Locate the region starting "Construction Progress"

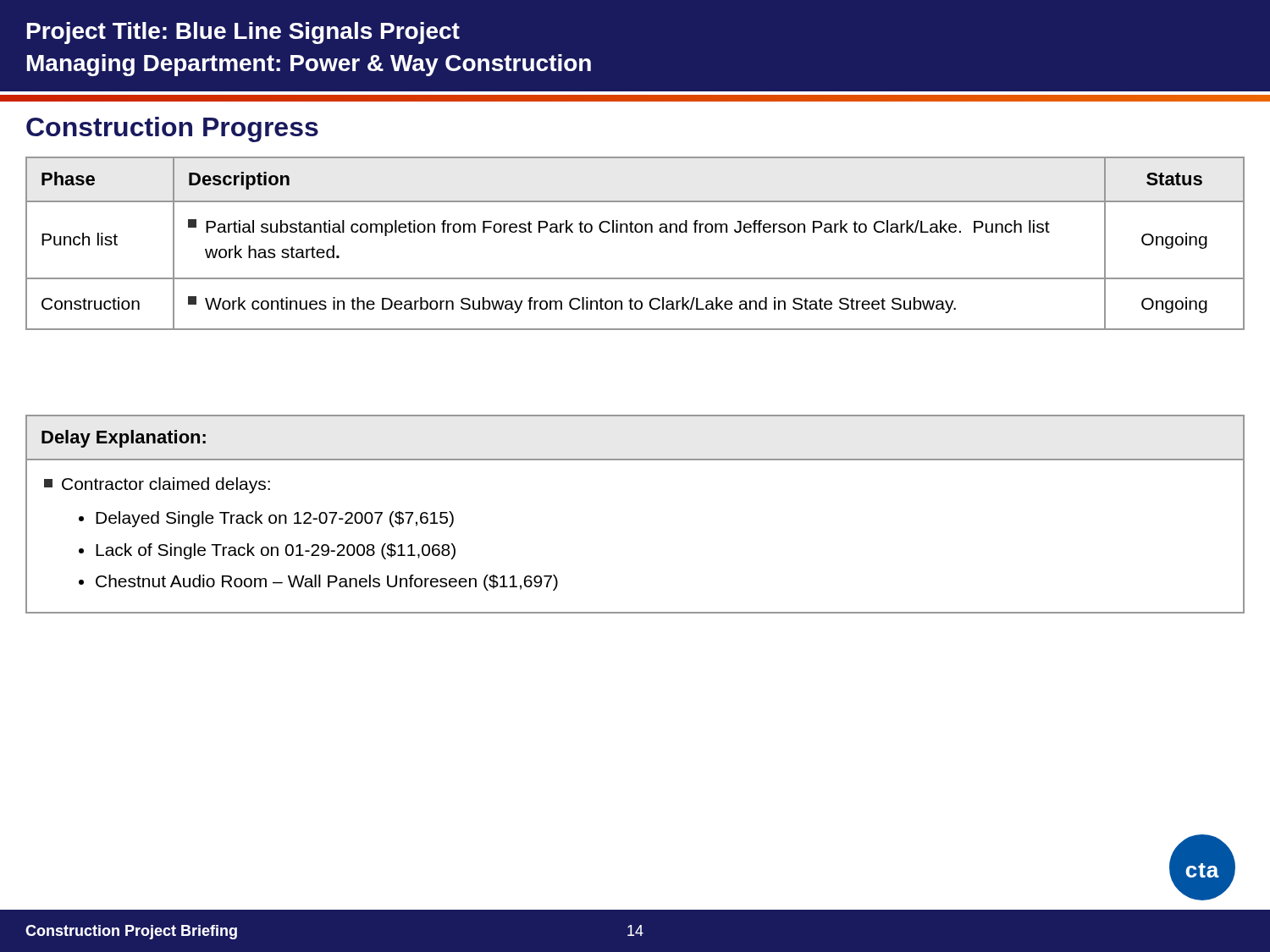(172, 127)
